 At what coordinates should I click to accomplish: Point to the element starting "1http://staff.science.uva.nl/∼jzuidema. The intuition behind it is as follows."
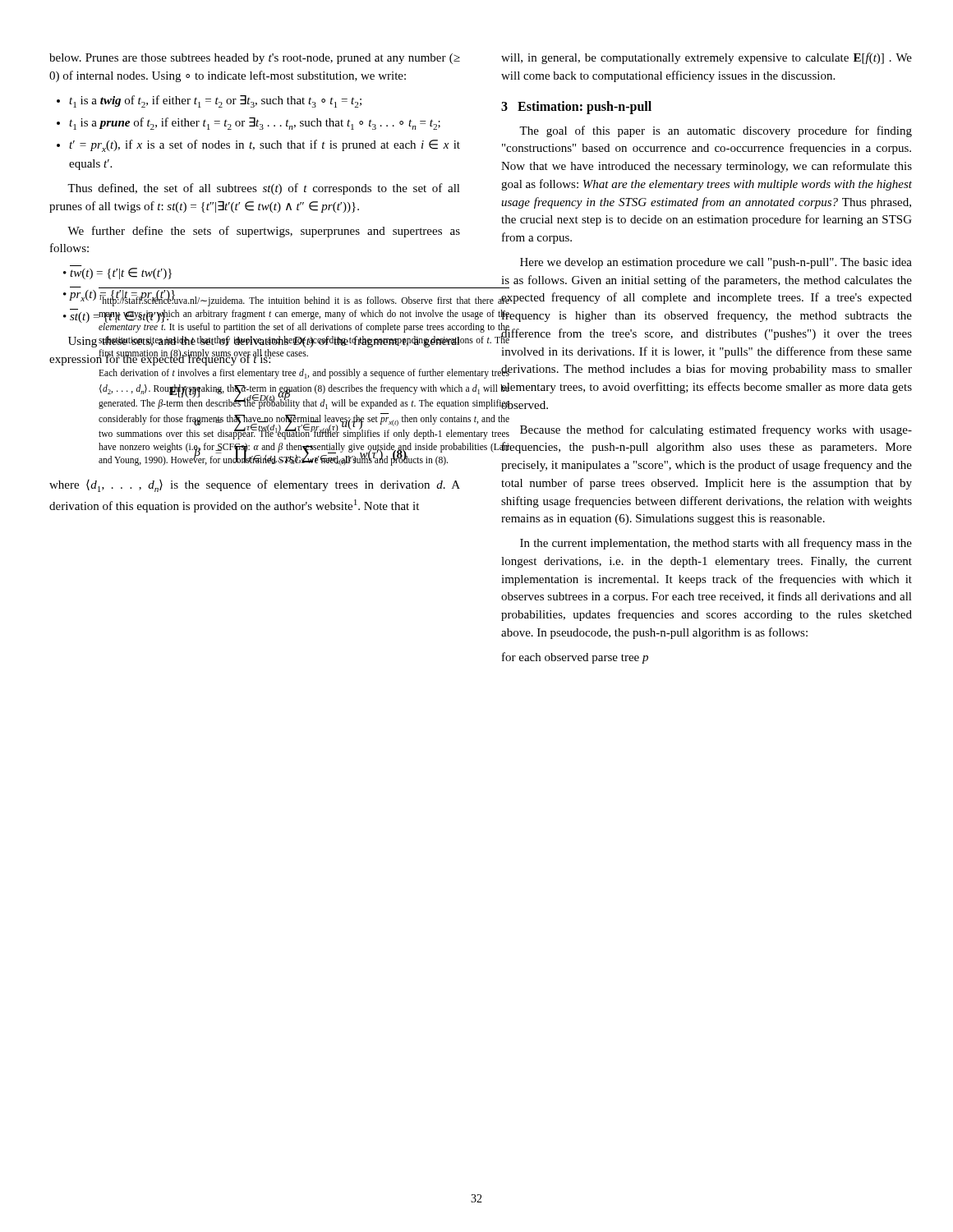click(304, 380)
